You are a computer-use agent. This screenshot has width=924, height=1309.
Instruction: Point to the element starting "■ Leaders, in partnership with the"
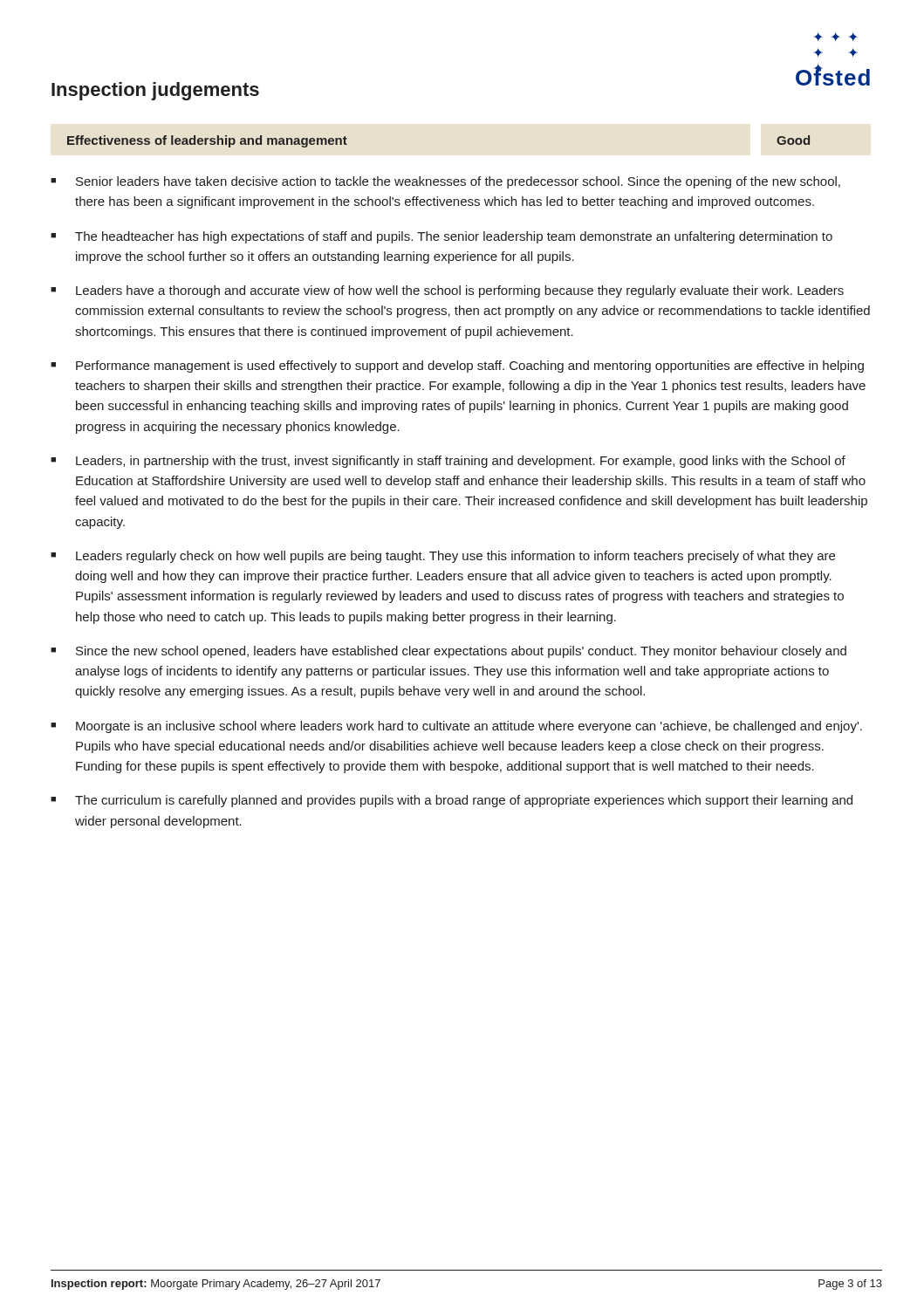pyautogui.click(x=461, y=491)
